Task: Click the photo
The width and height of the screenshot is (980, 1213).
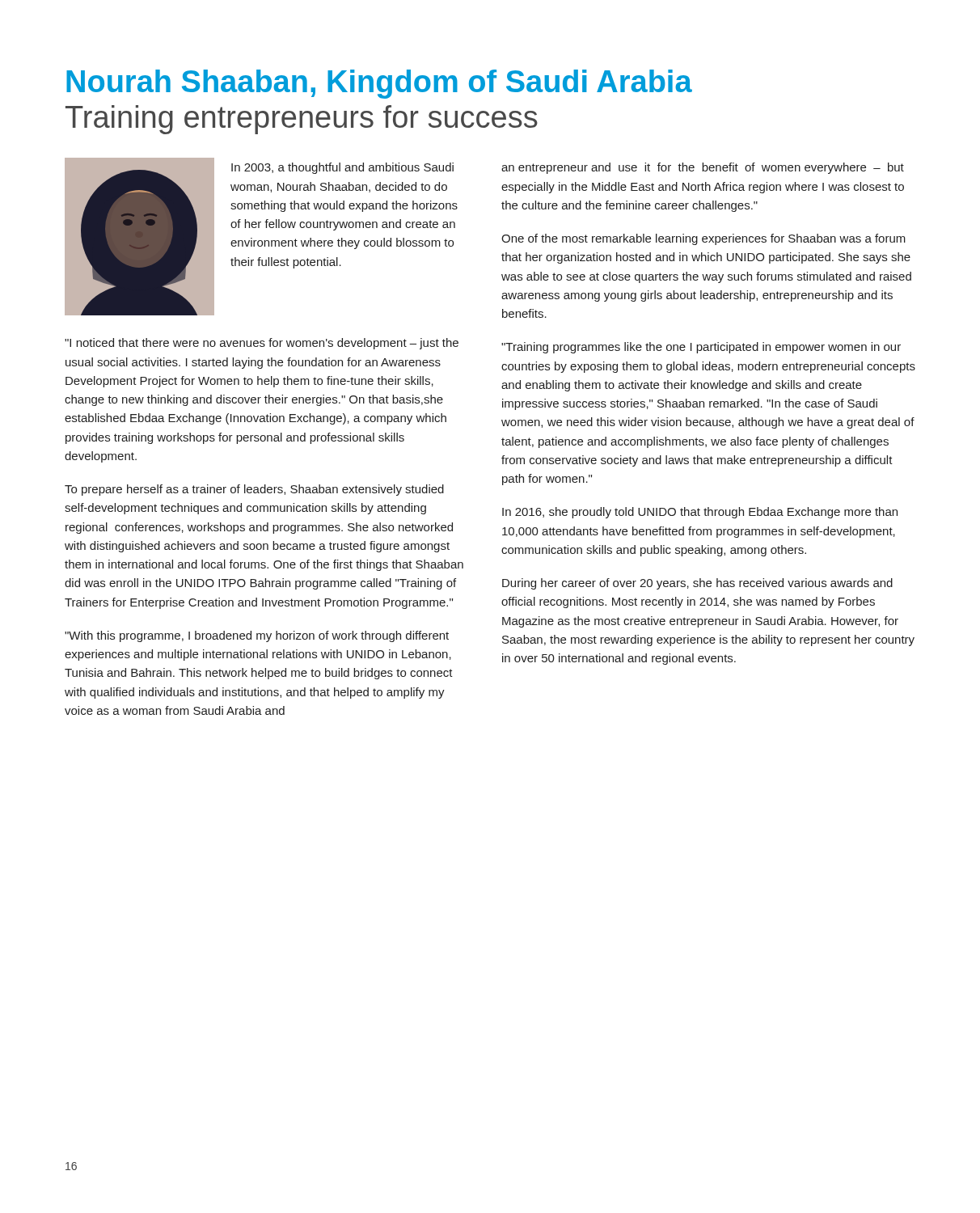Action: pyautogui.click(x=139, y=238)
